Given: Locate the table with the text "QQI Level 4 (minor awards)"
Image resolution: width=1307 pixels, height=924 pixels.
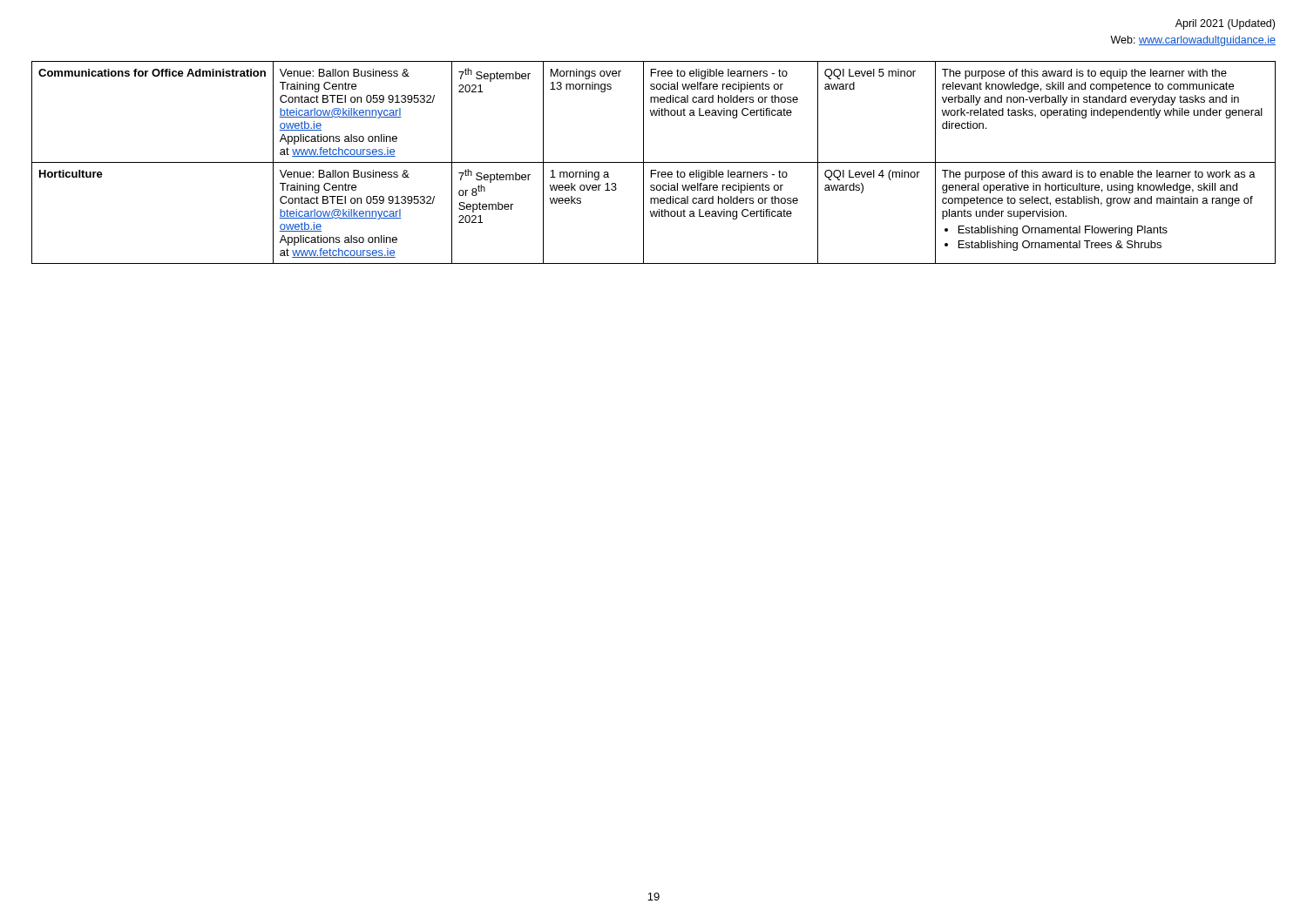Looking at the screenshot, I should pyautogui.click(x=654, y=162).
